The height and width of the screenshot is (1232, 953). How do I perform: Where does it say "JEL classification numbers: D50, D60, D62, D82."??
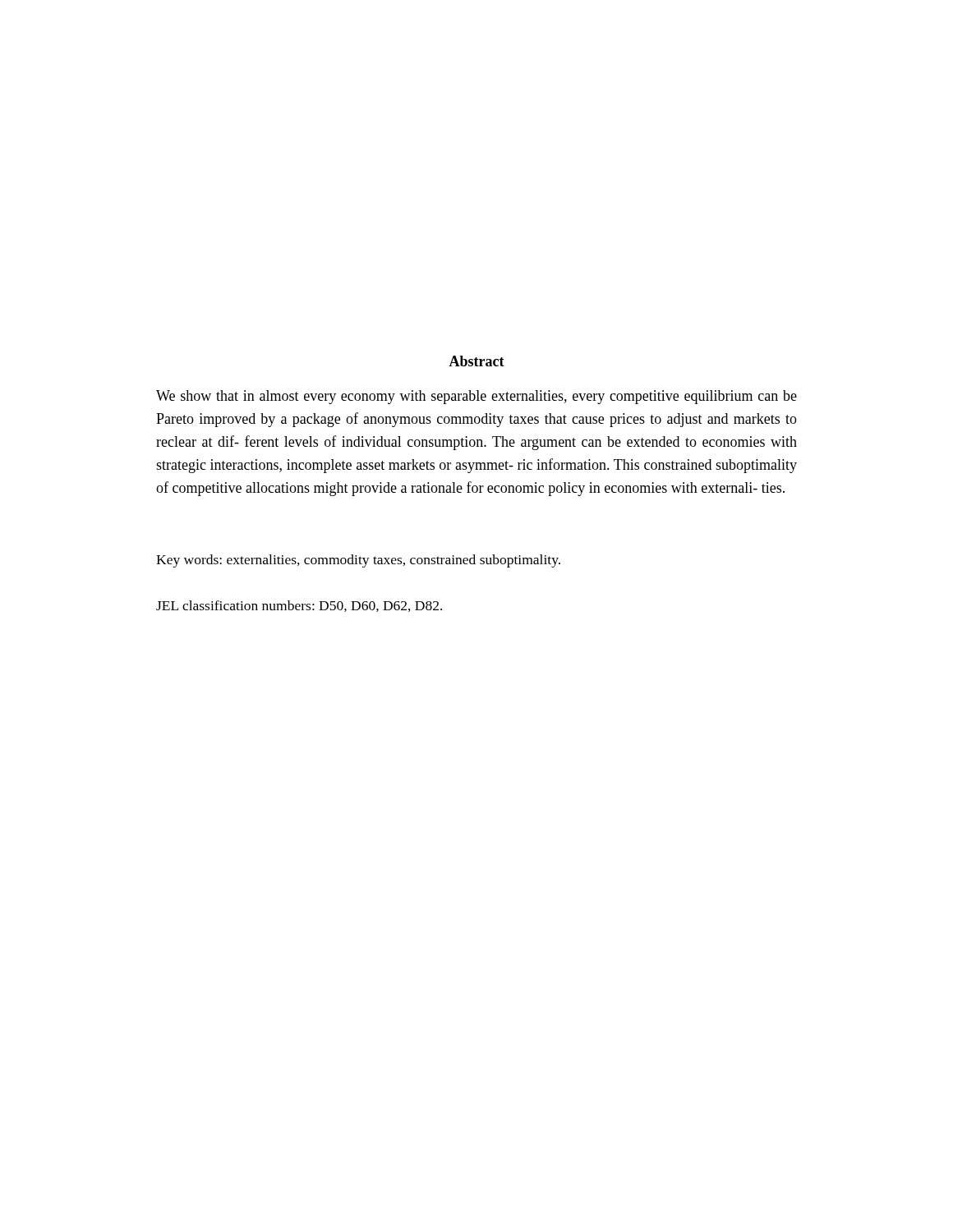(300, 605)
